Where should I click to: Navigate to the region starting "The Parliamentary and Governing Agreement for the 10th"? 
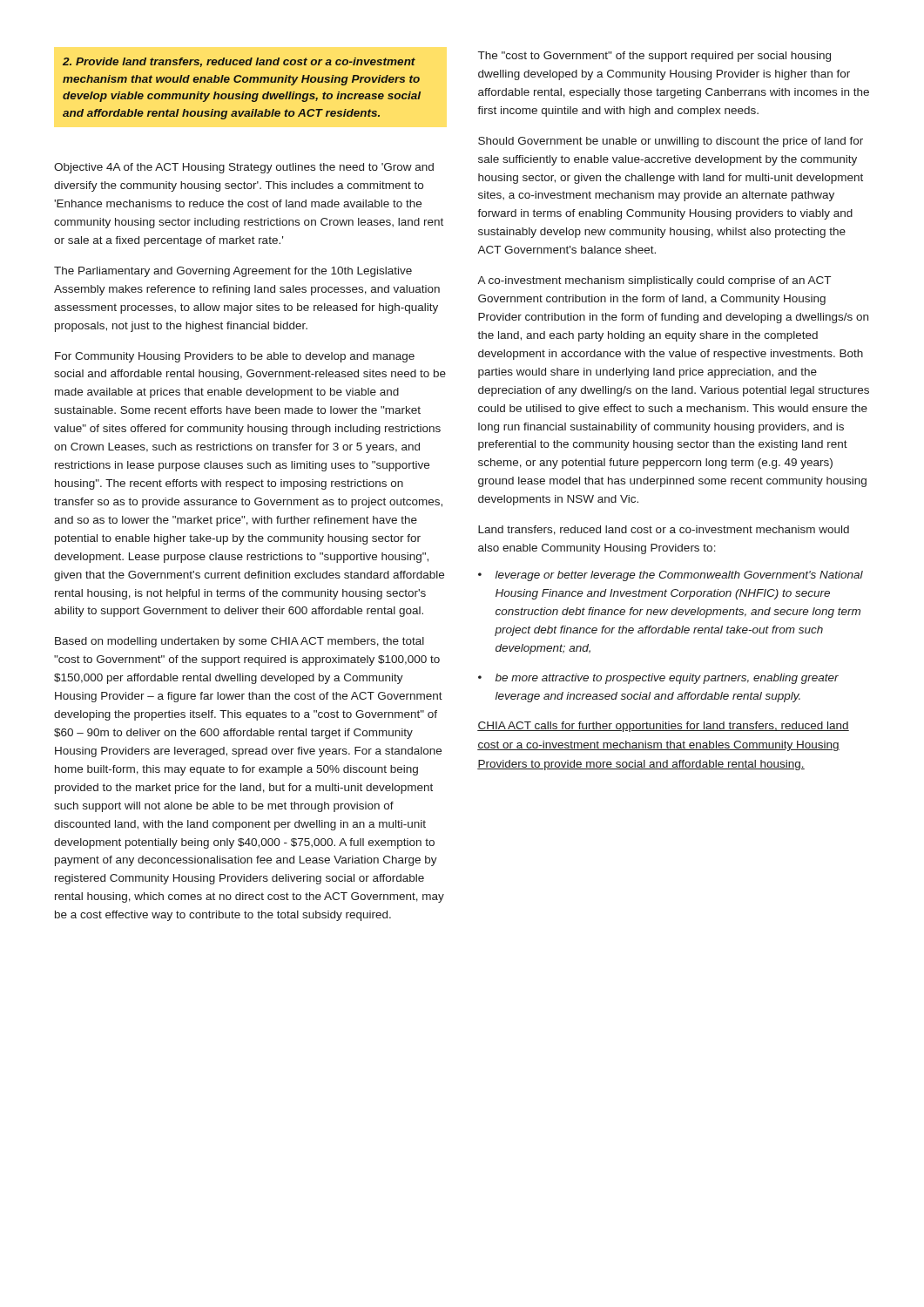click(247, 298)
